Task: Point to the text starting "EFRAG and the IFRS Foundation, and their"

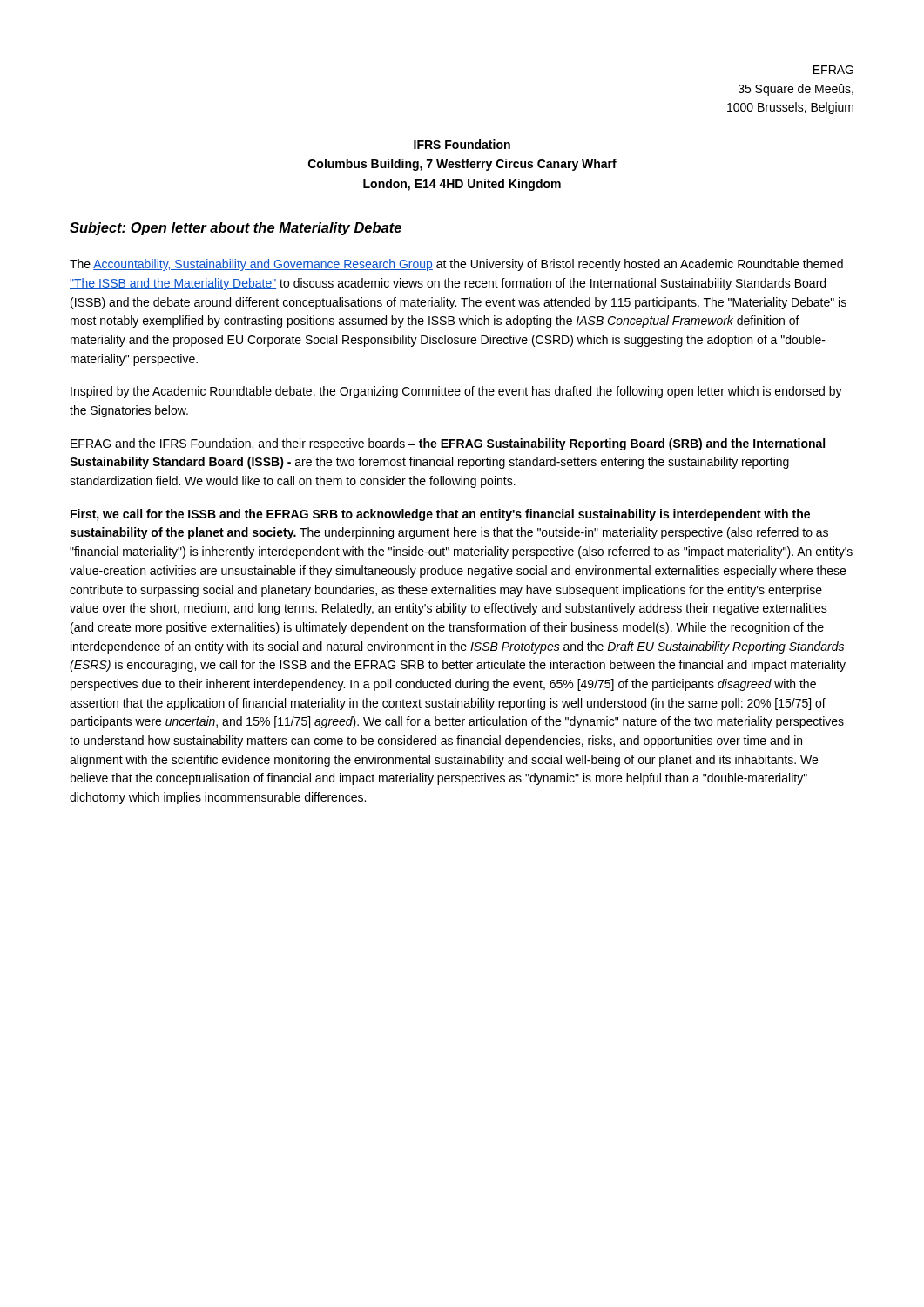Action: [x=448, y=462]
